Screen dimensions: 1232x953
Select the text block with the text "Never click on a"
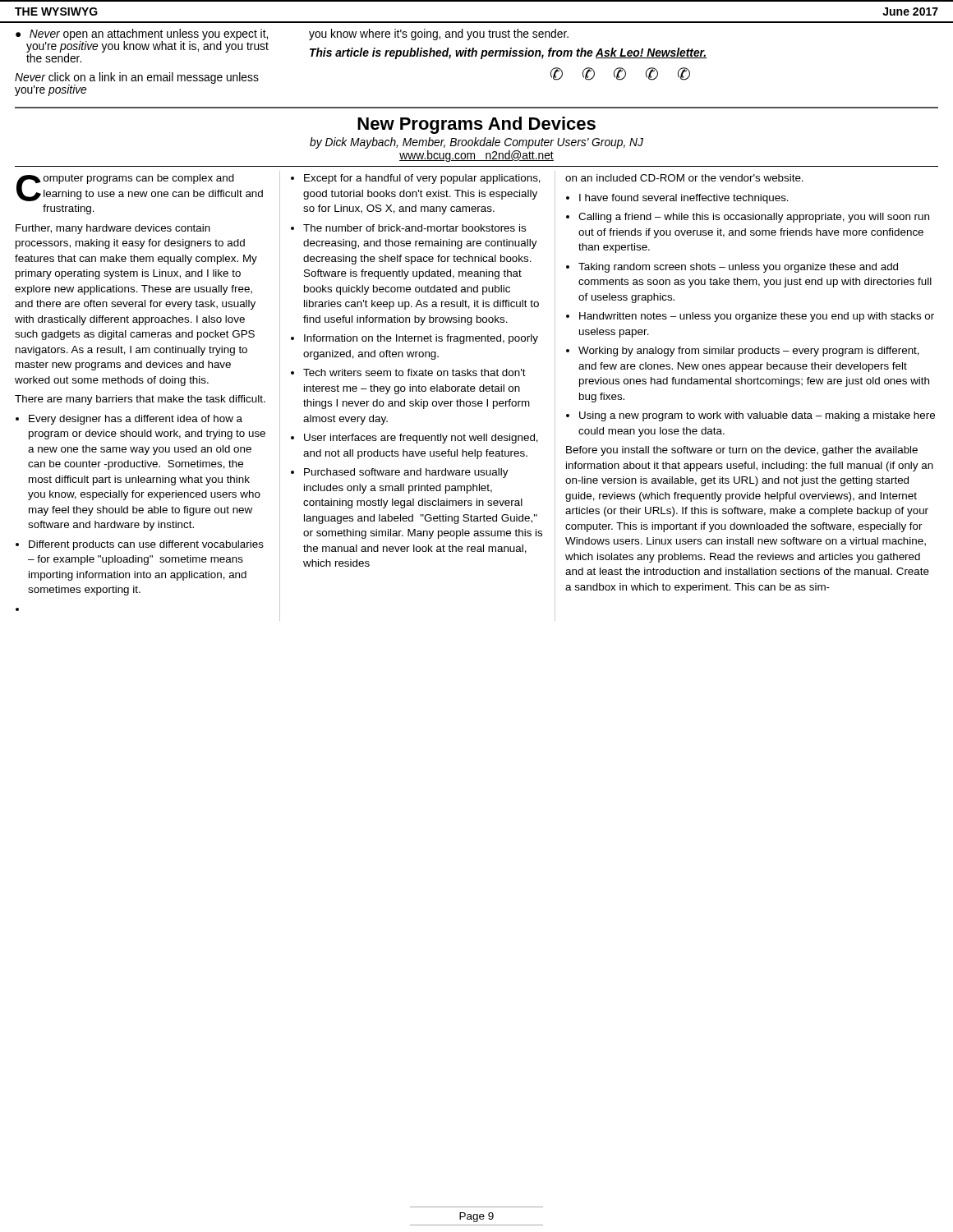[x=137, y=84]
